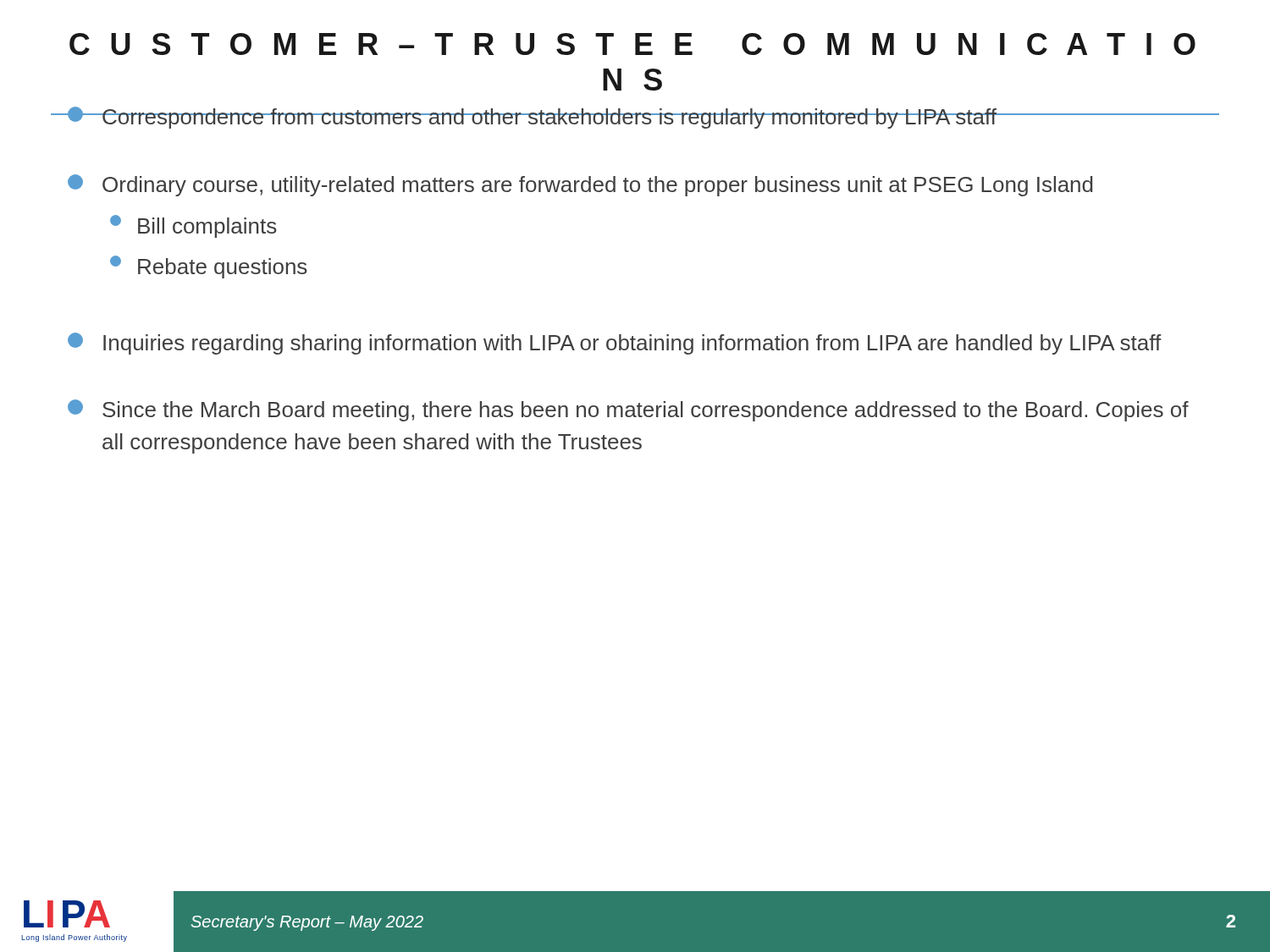Find the list item with the text "Correspondence from customers"
This screenshot has width=1270, height=952.
(635, 118)
